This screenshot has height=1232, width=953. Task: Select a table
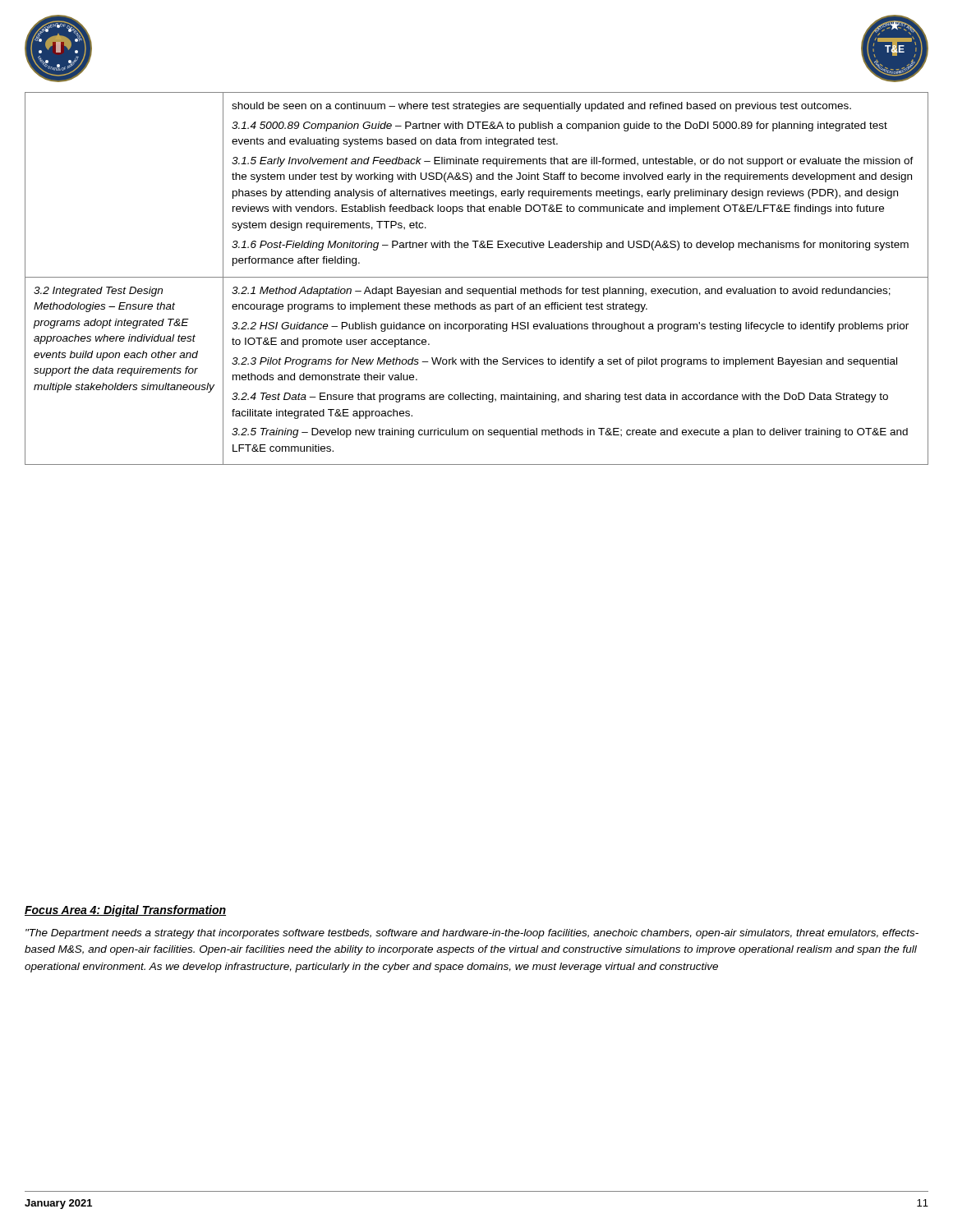coord(476,279)
